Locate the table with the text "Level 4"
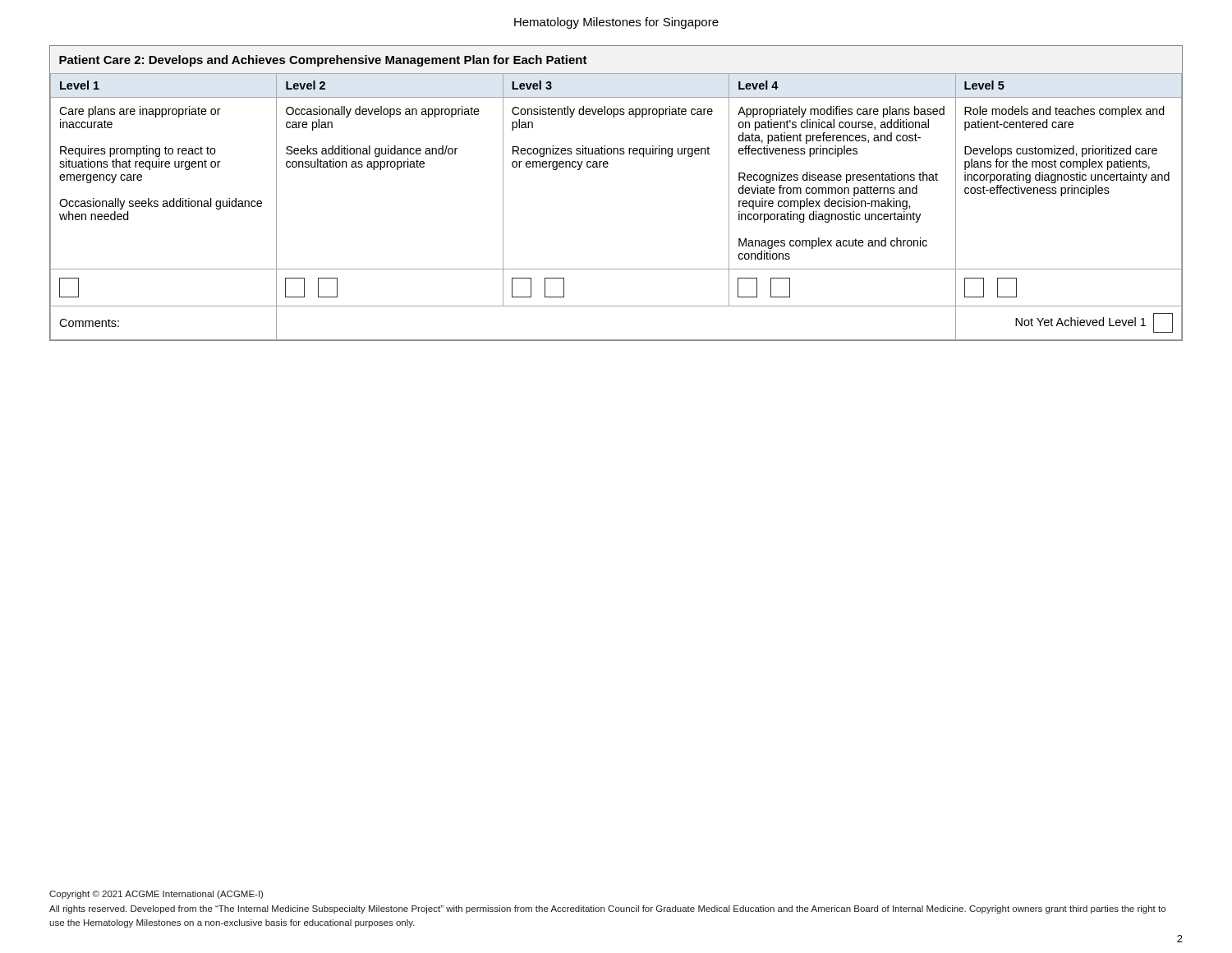This screenshot has width=1232, height=953. (616, 193)
